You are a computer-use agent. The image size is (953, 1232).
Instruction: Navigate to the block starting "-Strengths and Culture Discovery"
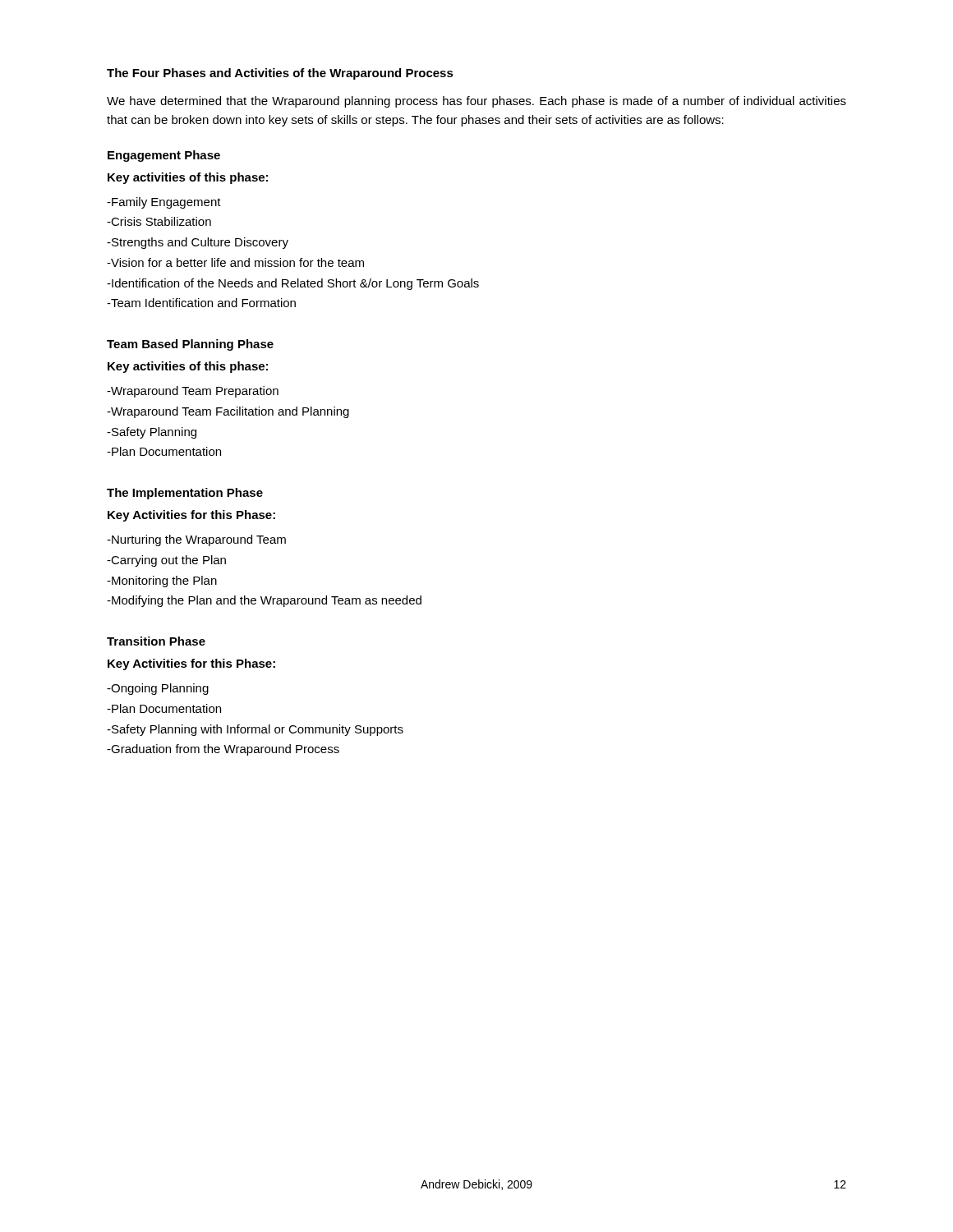point(198,242)
